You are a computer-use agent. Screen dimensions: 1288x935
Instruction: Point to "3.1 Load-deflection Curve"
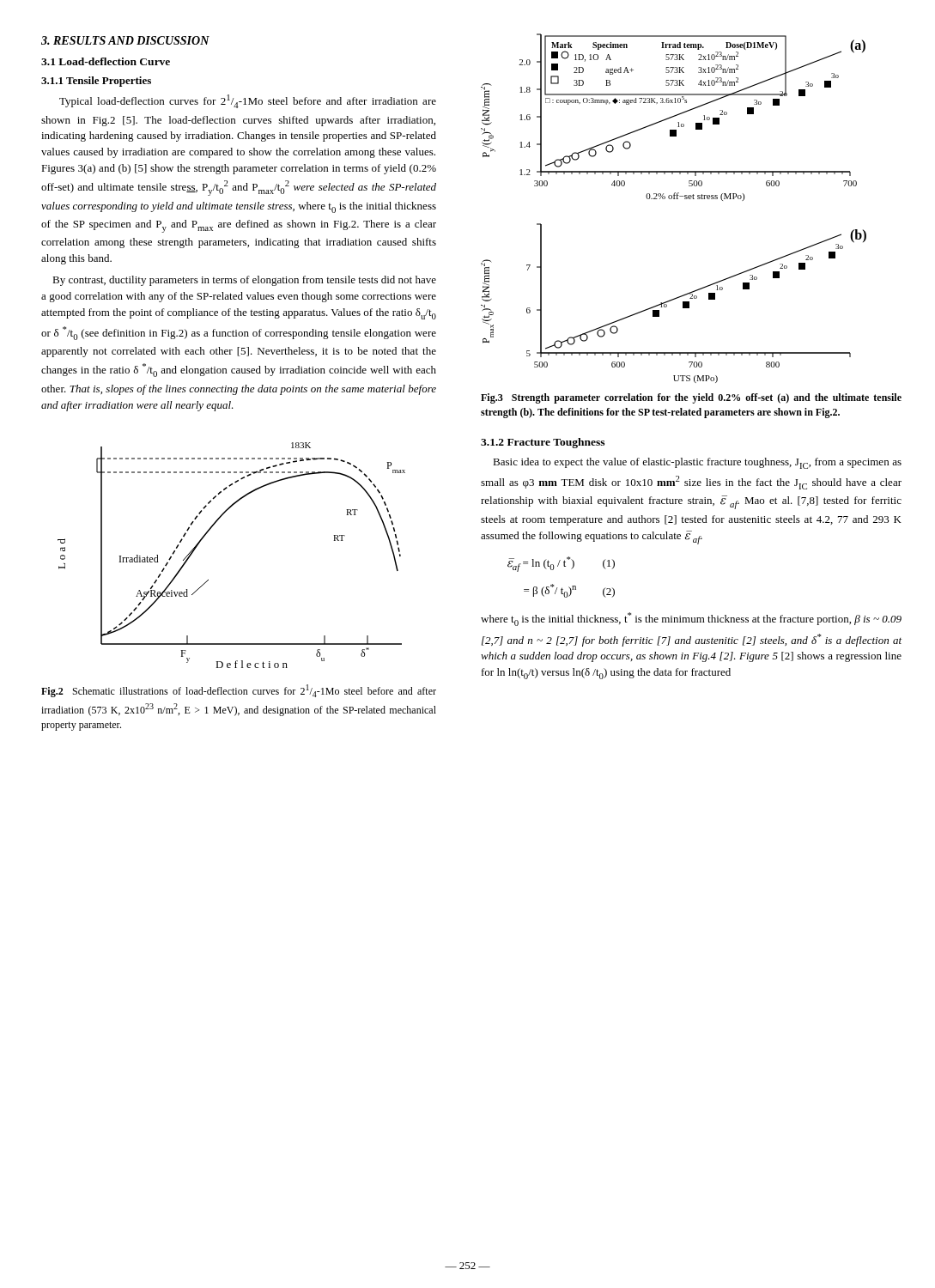point(106,61)
